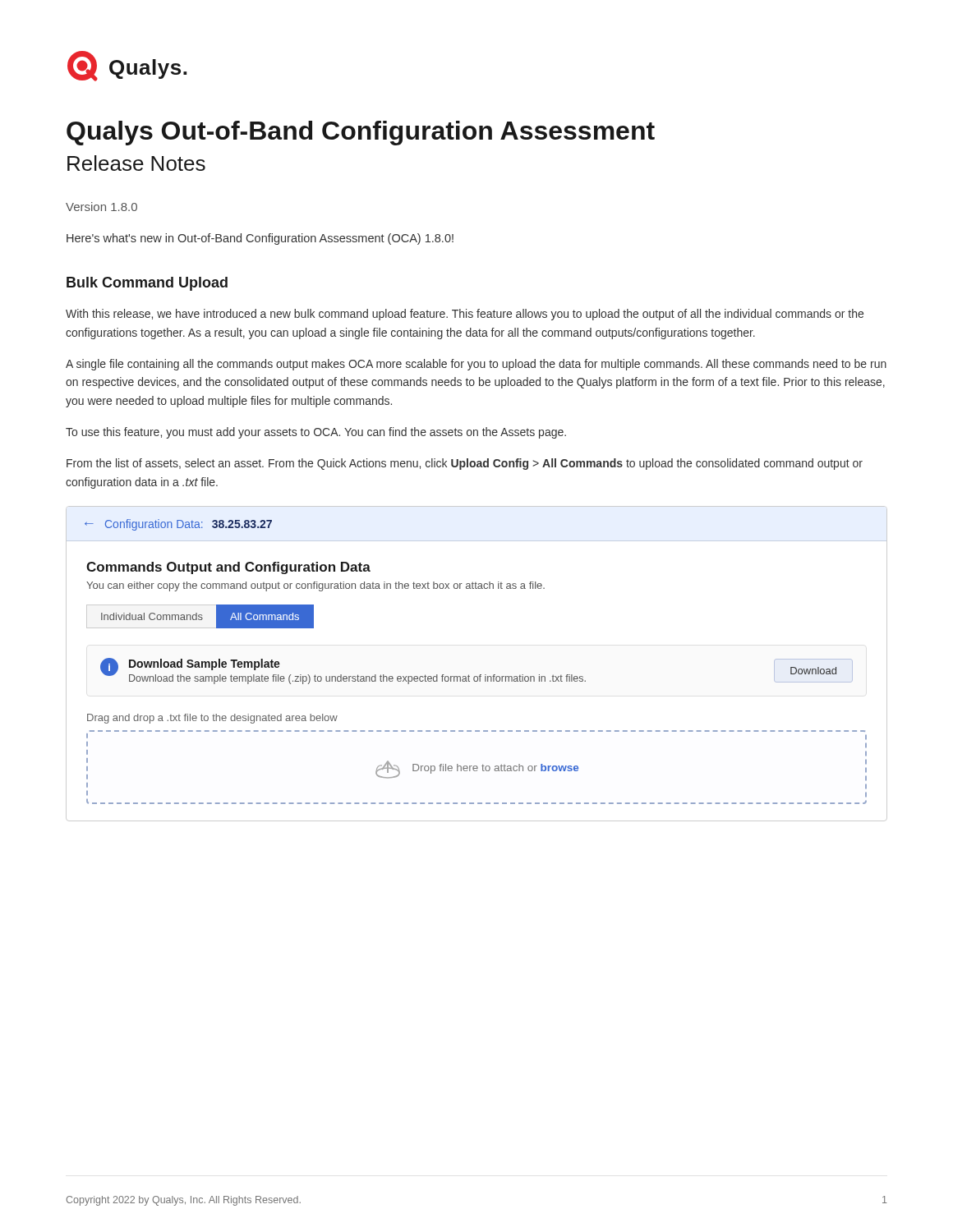Click on the block starting "Bulk Command Upload"
Screen dimensions: 1232x953
click(147, 284)
